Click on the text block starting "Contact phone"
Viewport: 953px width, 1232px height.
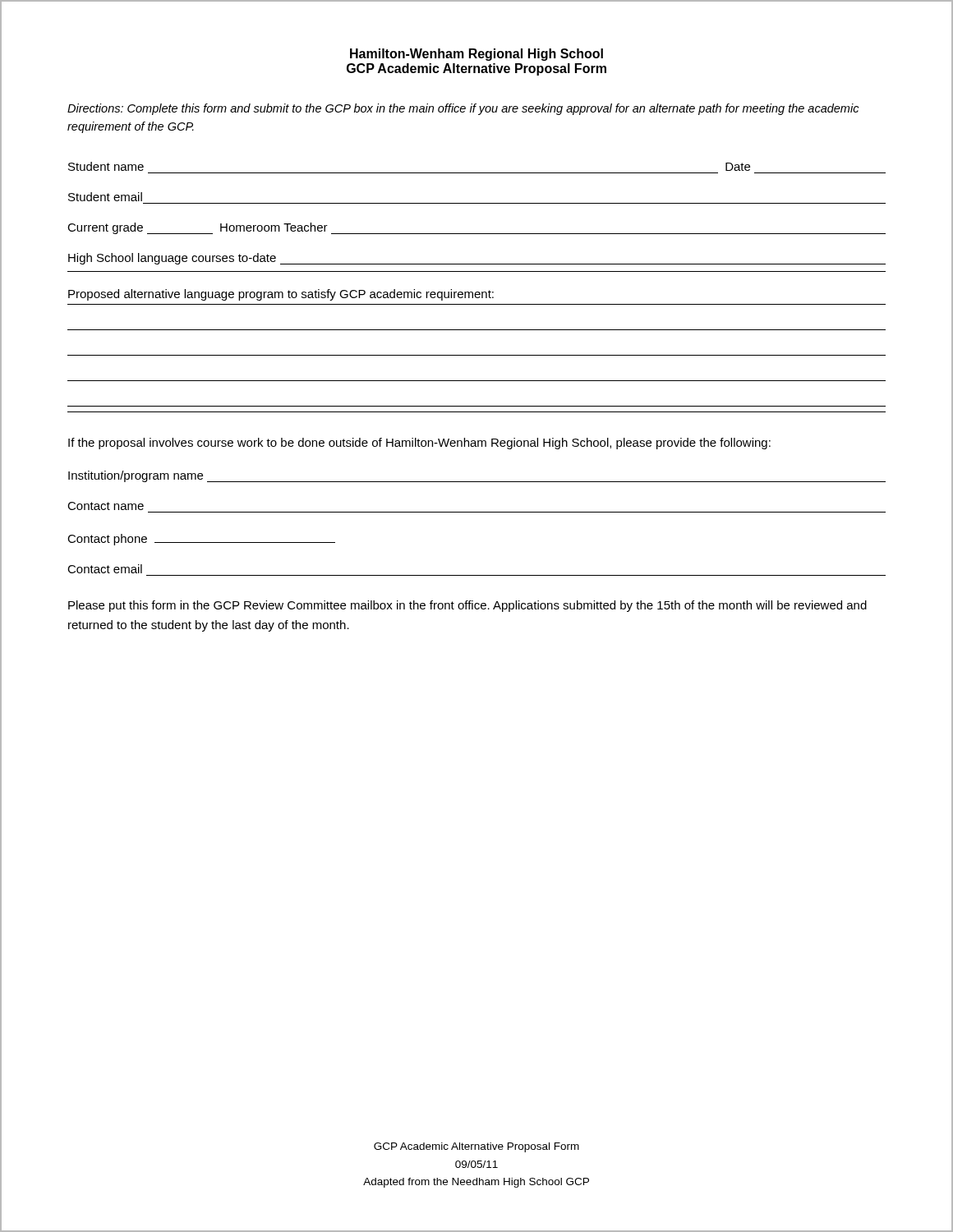[x=201, y=537]
